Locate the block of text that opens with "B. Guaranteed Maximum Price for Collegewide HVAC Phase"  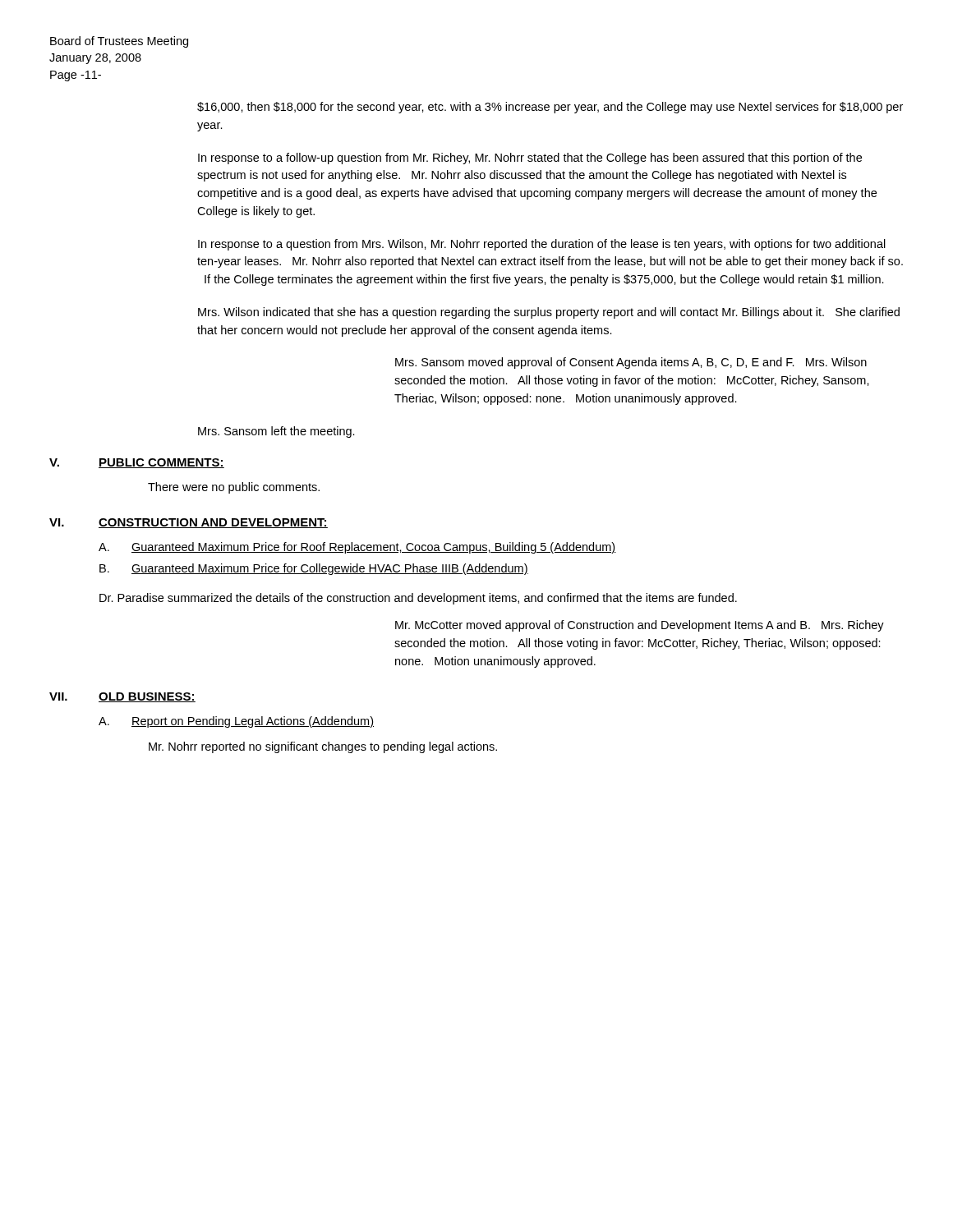tap(313, 569)
